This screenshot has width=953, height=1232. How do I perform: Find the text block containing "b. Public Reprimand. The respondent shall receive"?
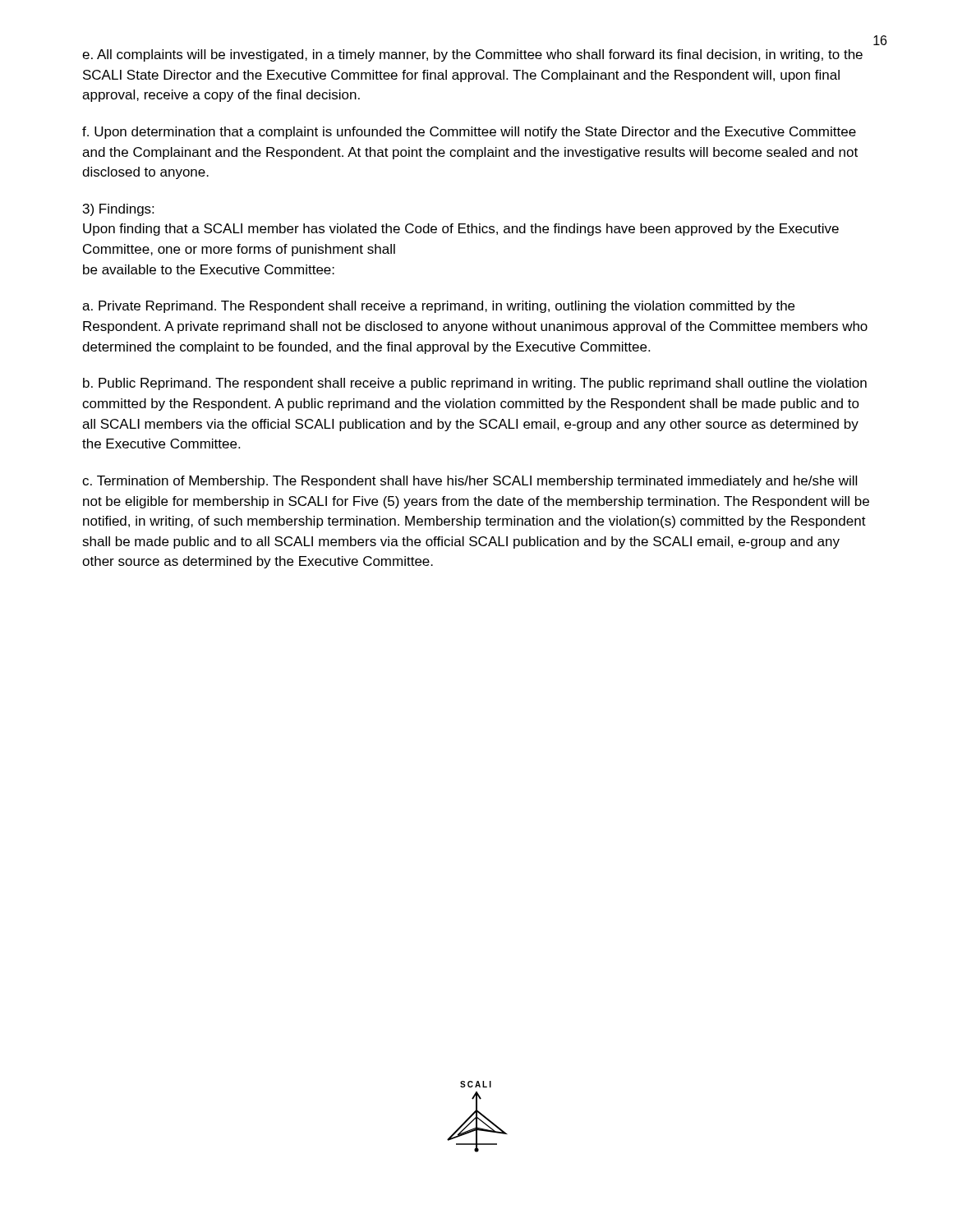(475, 414)
